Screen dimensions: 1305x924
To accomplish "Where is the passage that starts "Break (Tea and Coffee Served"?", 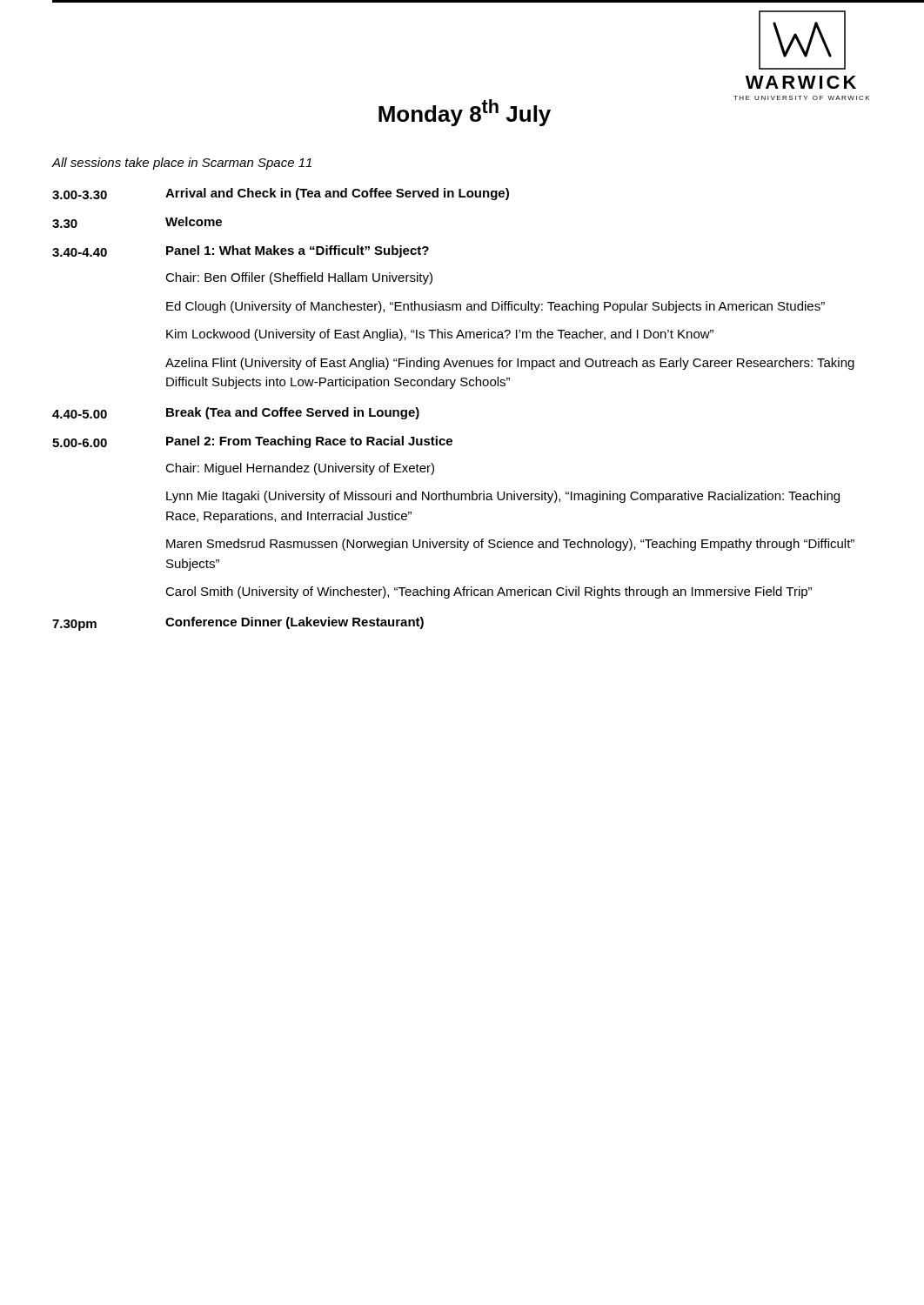I will (x=292, y=412).
